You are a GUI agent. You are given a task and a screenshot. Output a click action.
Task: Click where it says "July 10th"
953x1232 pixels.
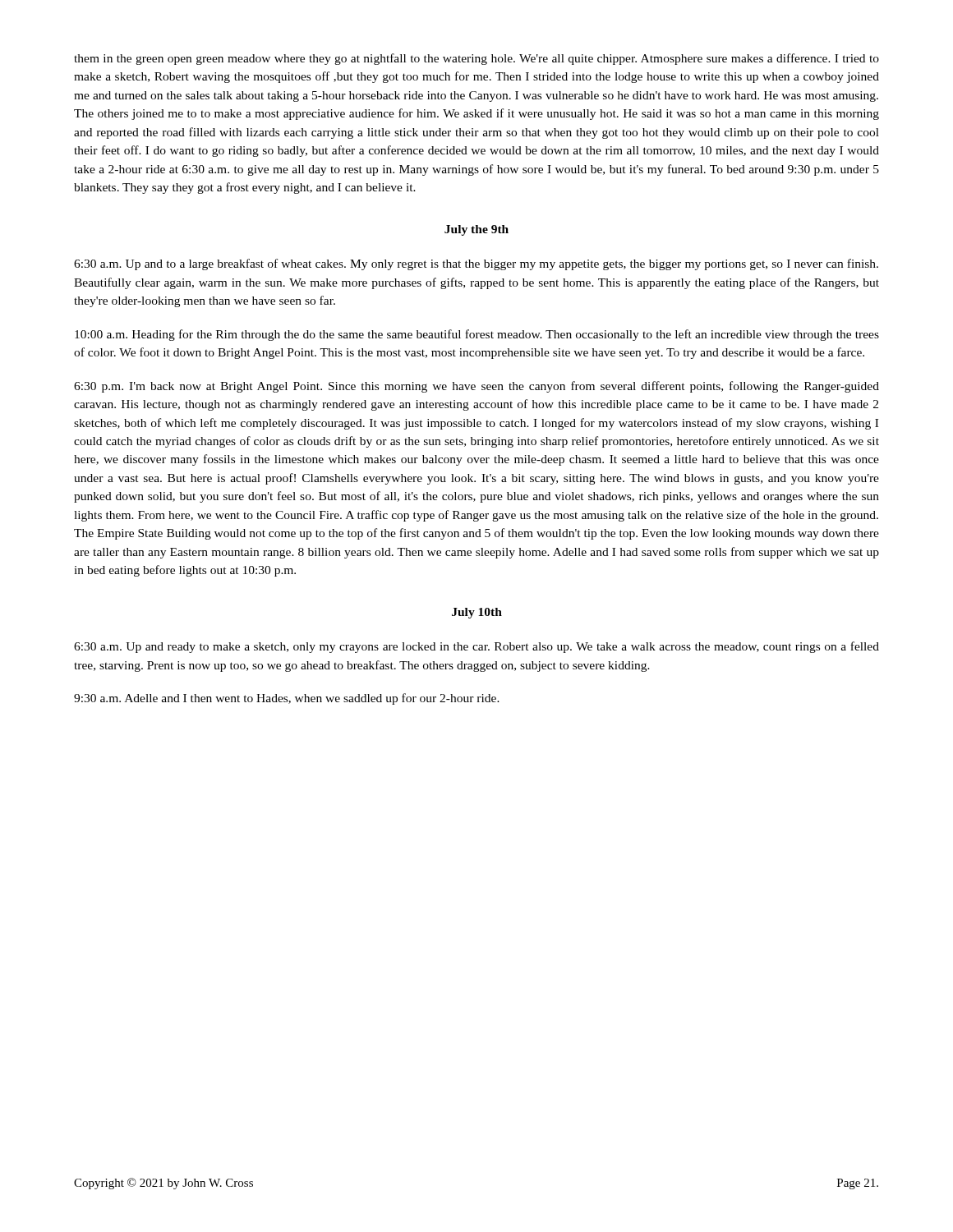[476, 611]
